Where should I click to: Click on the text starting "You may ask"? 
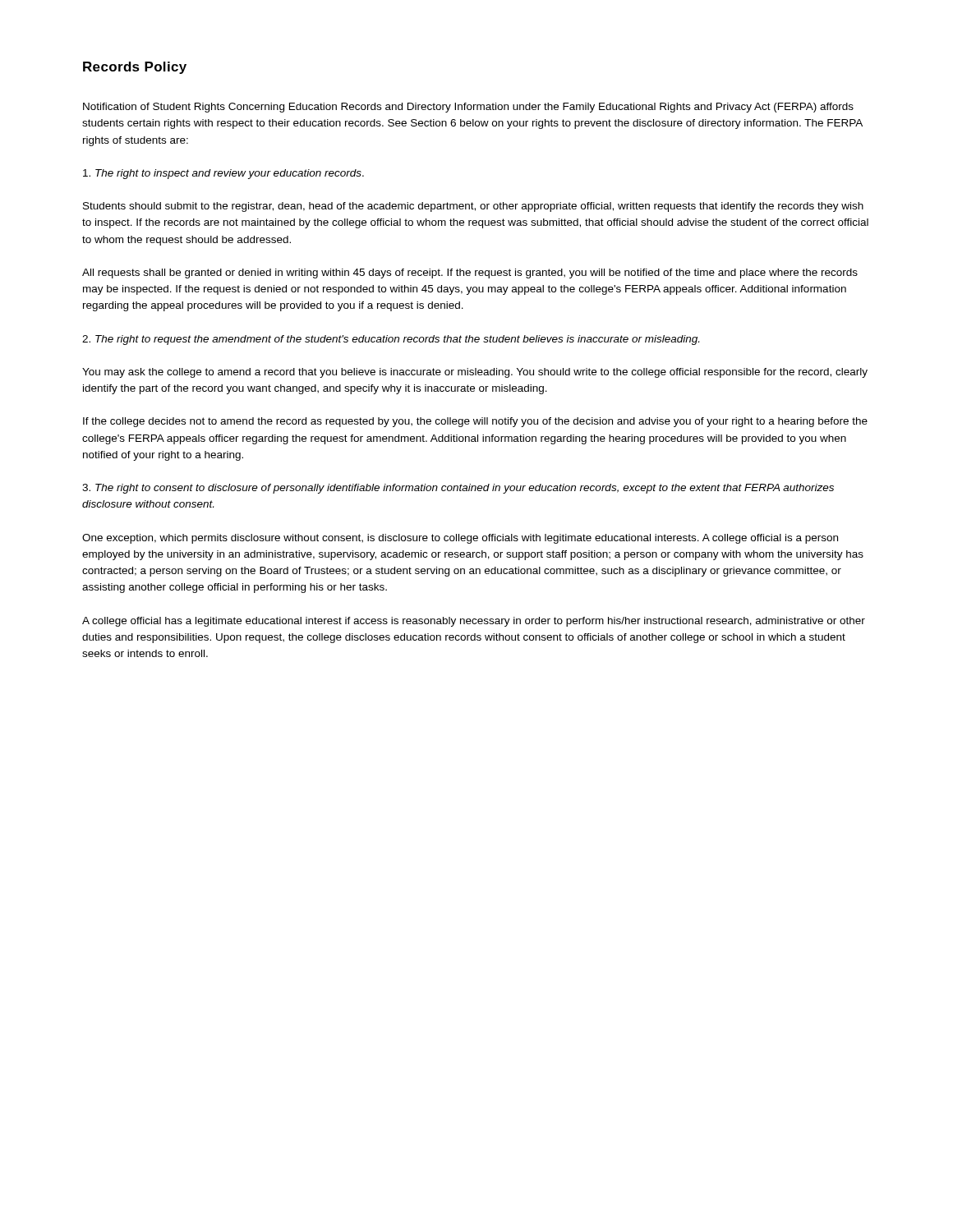pos(475,380)
